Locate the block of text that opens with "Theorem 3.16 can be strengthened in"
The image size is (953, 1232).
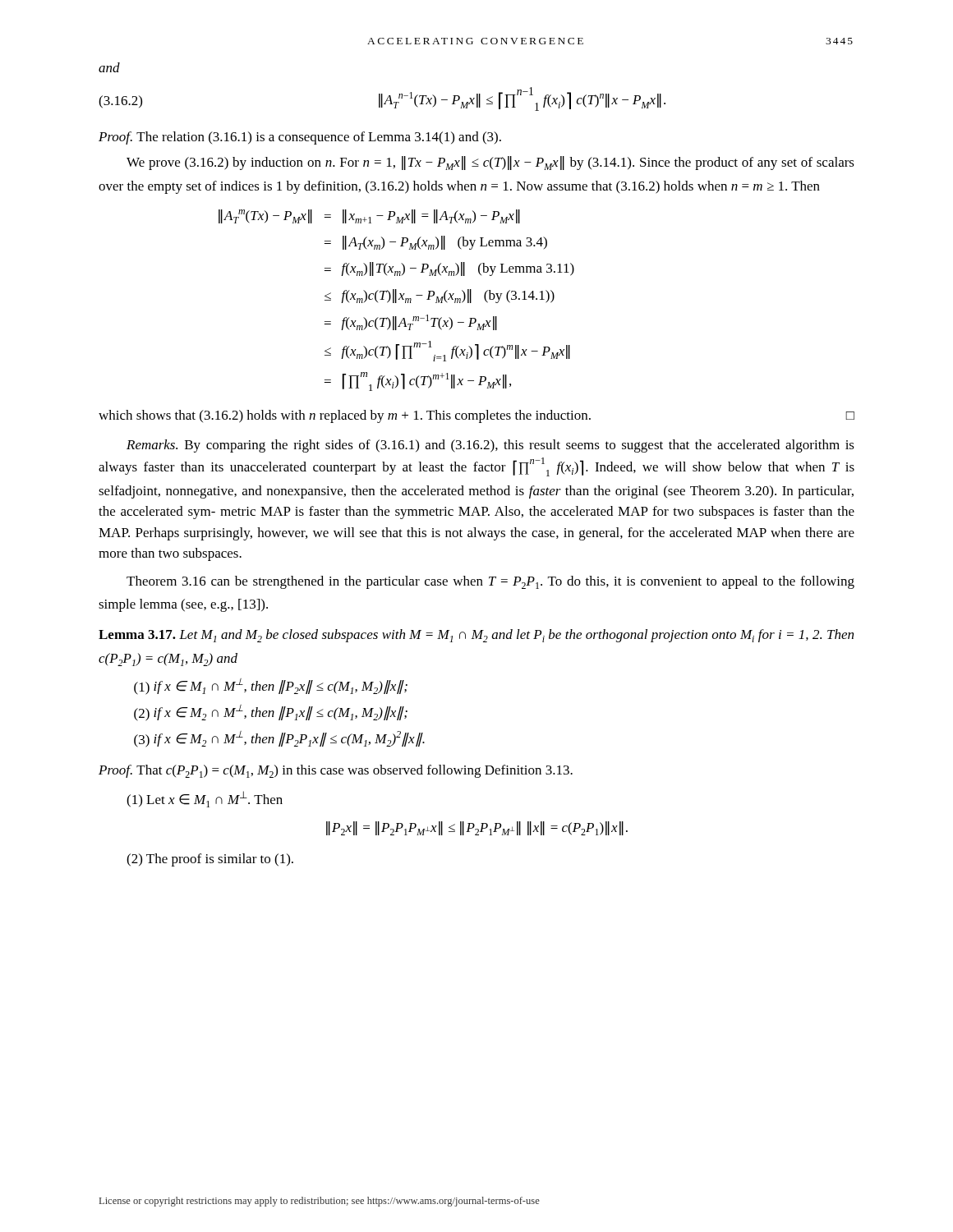[x=476, y=592]
